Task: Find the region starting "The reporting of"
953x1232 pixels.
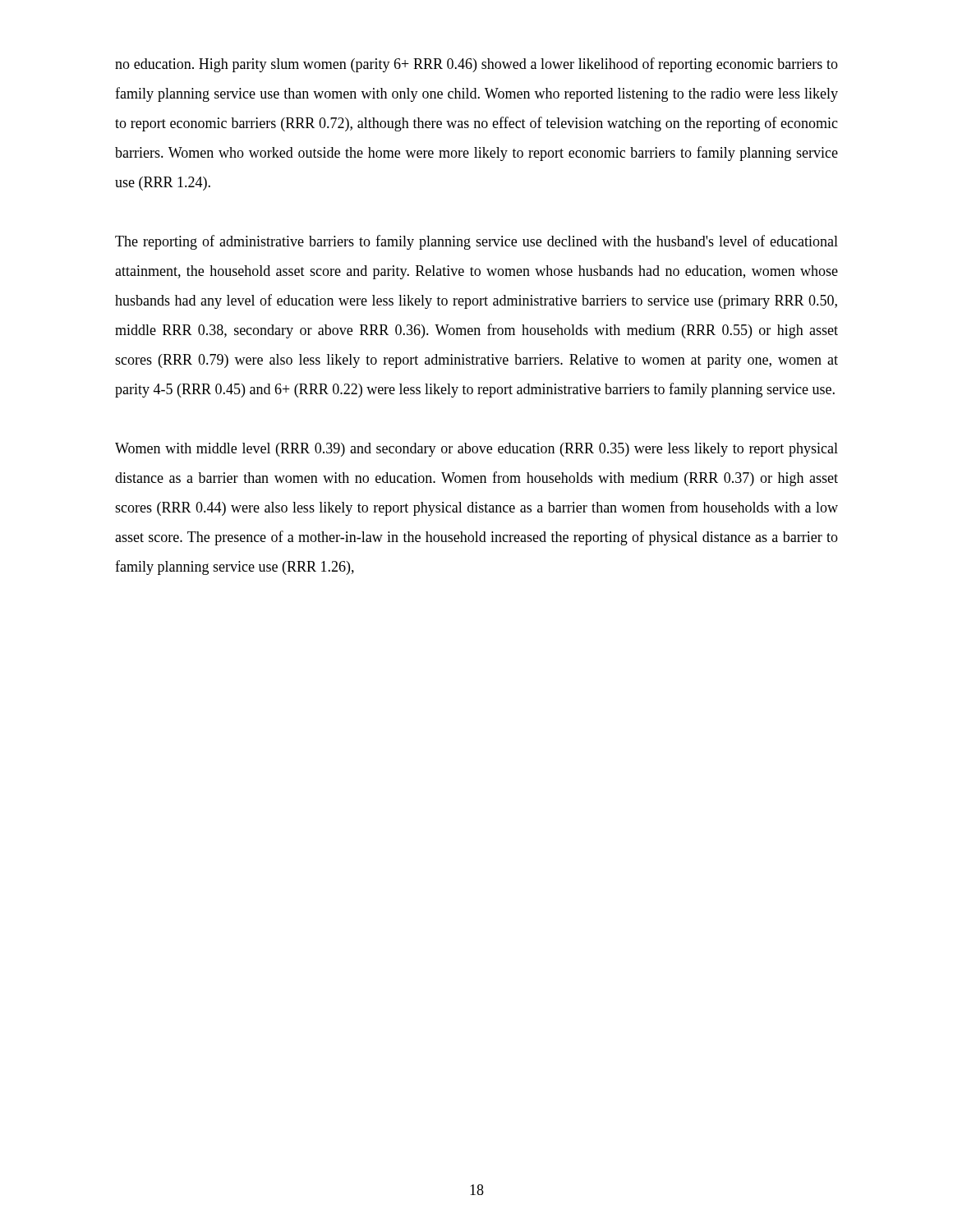Action: [x=476, y=315]
